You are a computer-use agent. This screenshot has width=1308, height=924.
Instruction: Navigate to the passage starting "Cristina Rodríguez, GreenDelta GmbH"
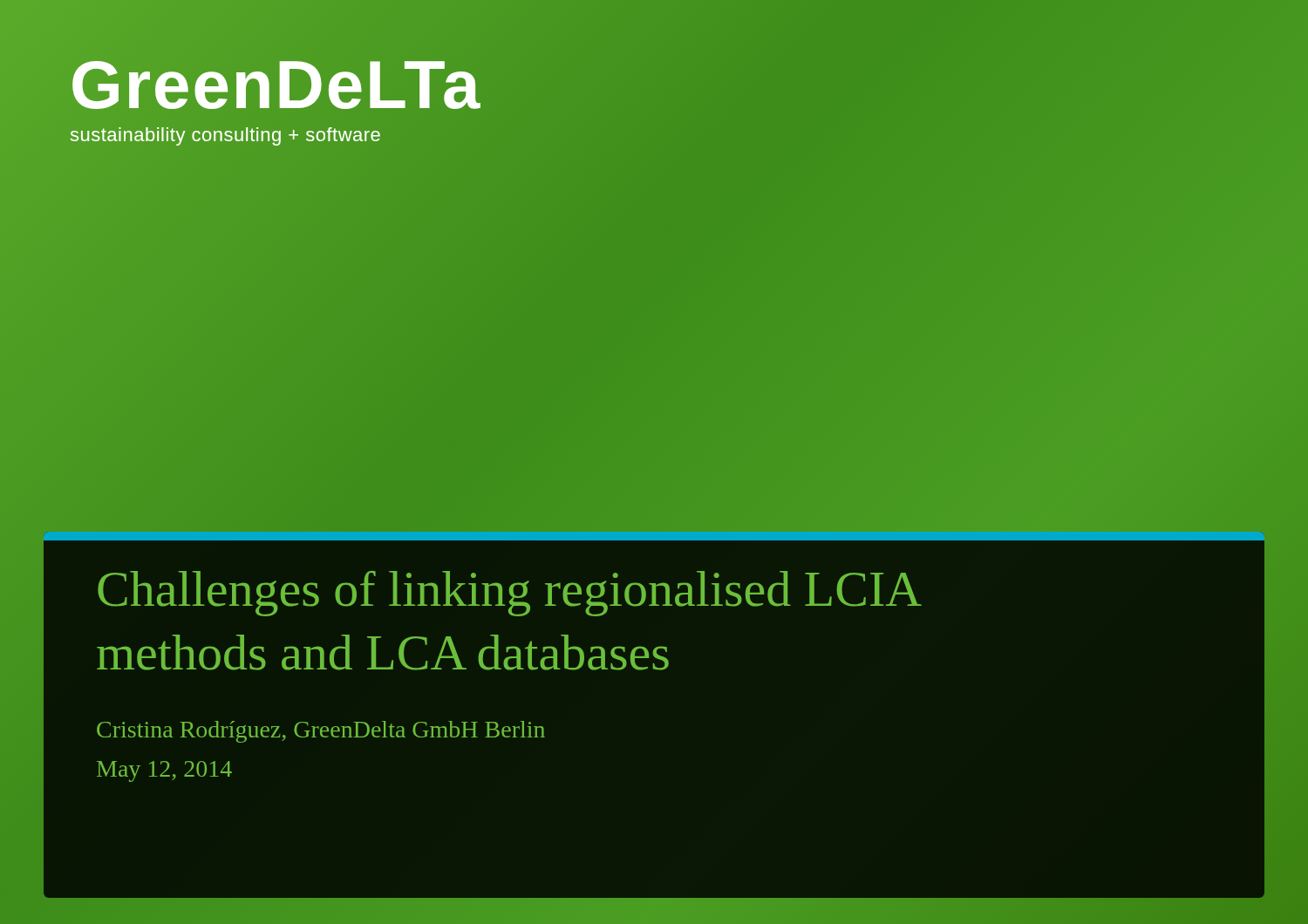[321, 749]
